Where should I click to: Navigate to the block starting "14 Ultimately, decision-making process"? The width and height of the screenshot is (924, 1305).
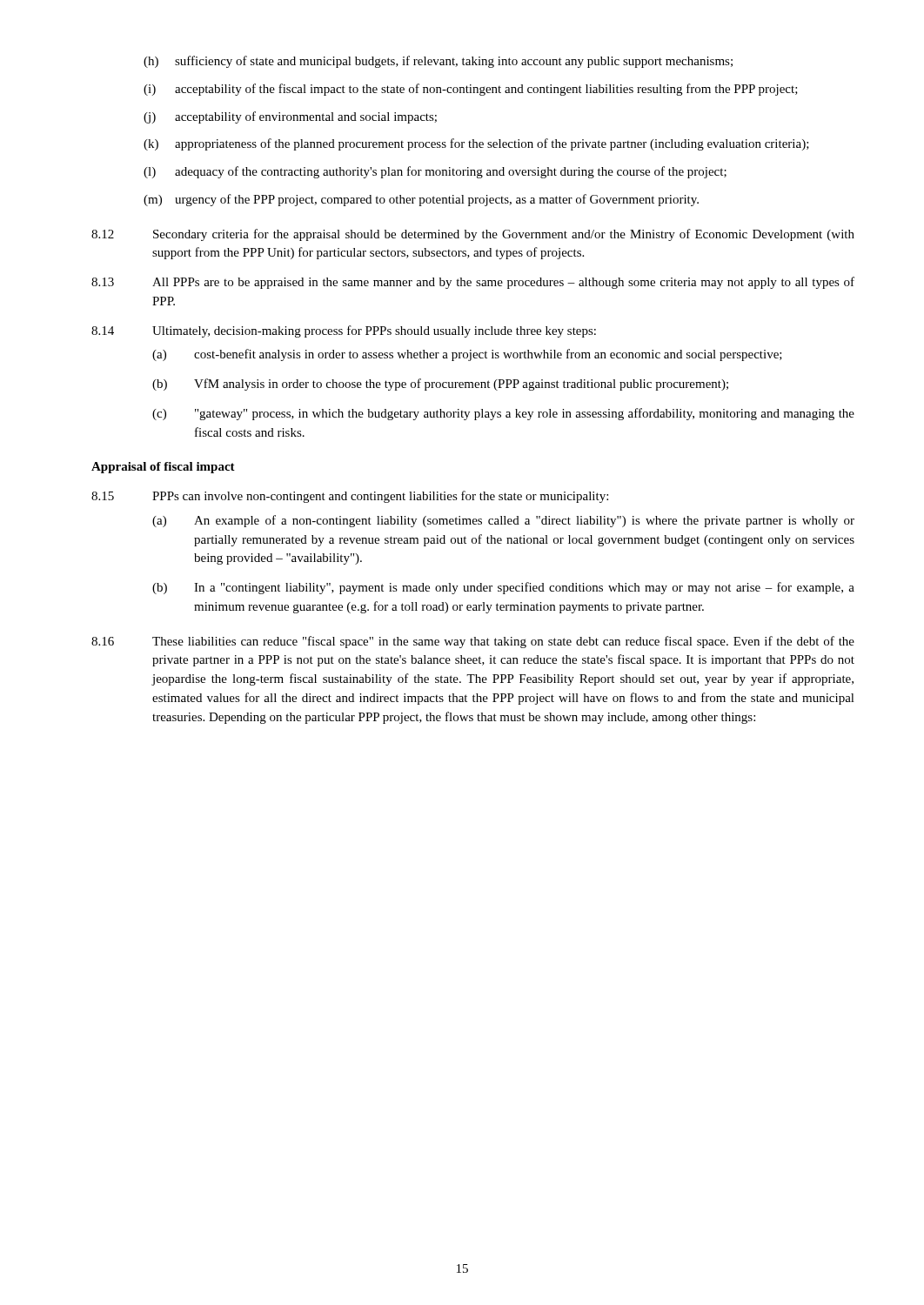tap(473, 331)
